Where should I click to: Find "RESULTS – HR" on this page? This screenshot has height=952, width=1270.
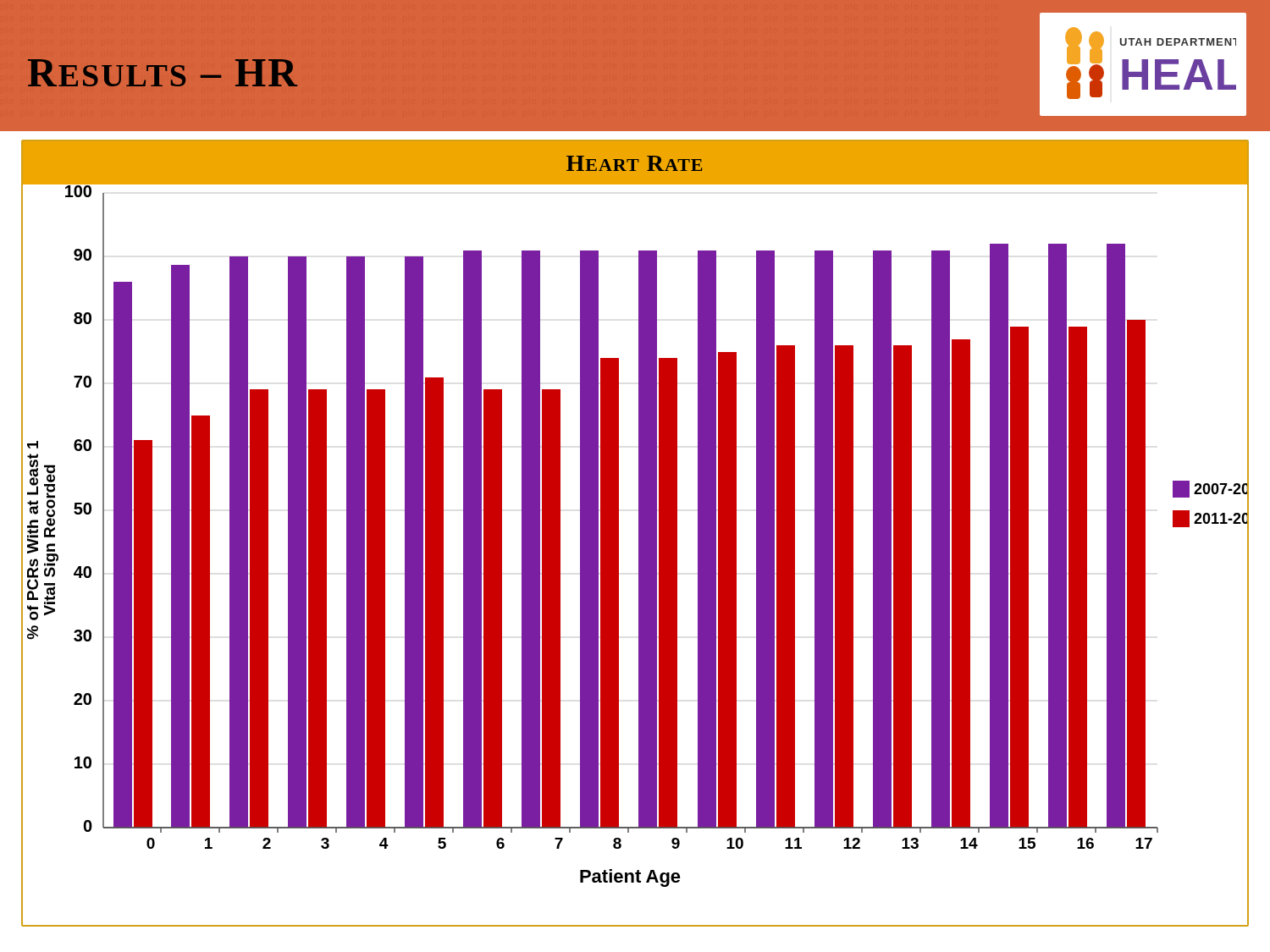(x=163, y=72)
